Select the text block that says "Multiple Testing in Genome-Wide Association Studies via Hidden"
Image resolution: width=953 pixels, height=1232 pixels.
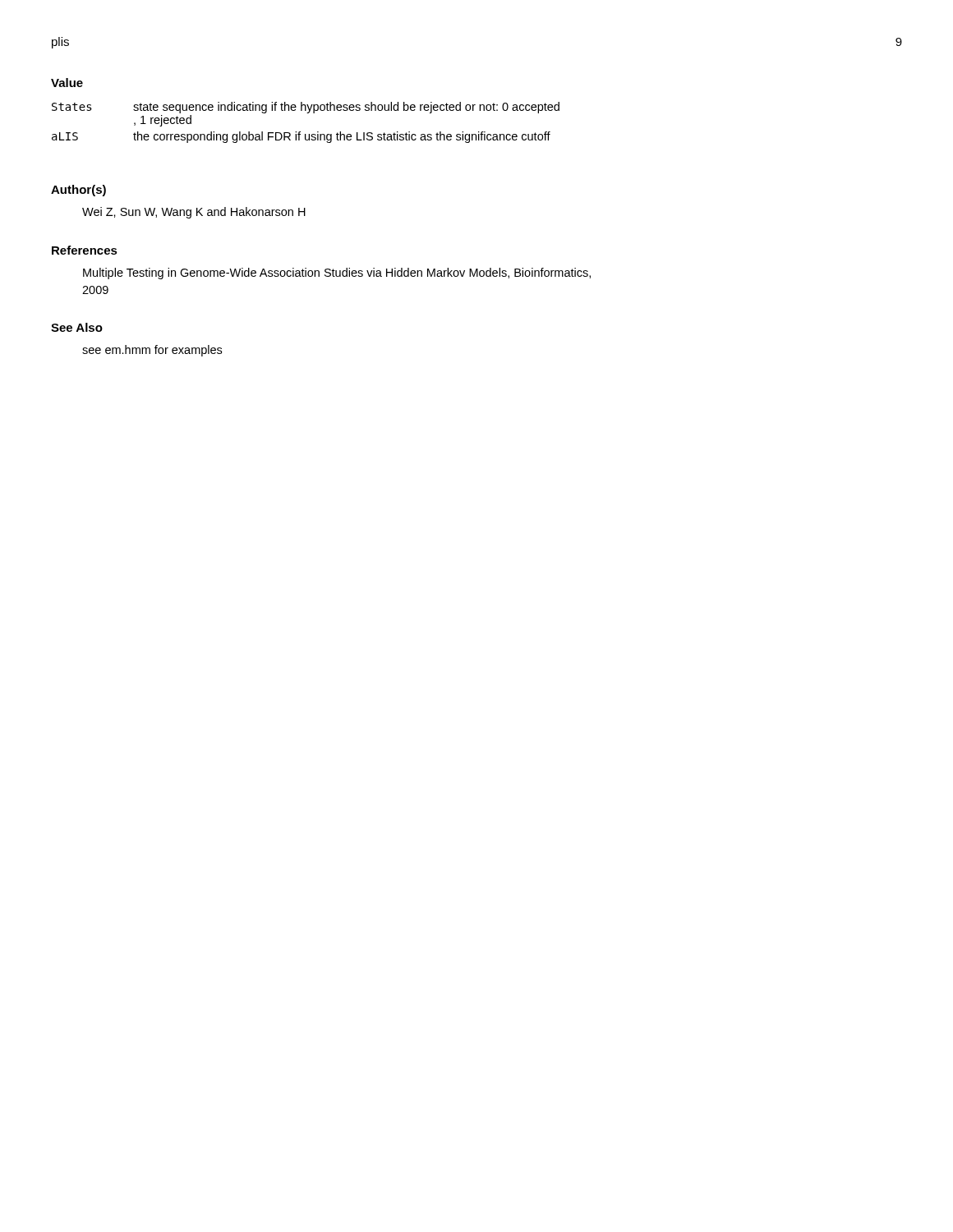tap(337, 281)
